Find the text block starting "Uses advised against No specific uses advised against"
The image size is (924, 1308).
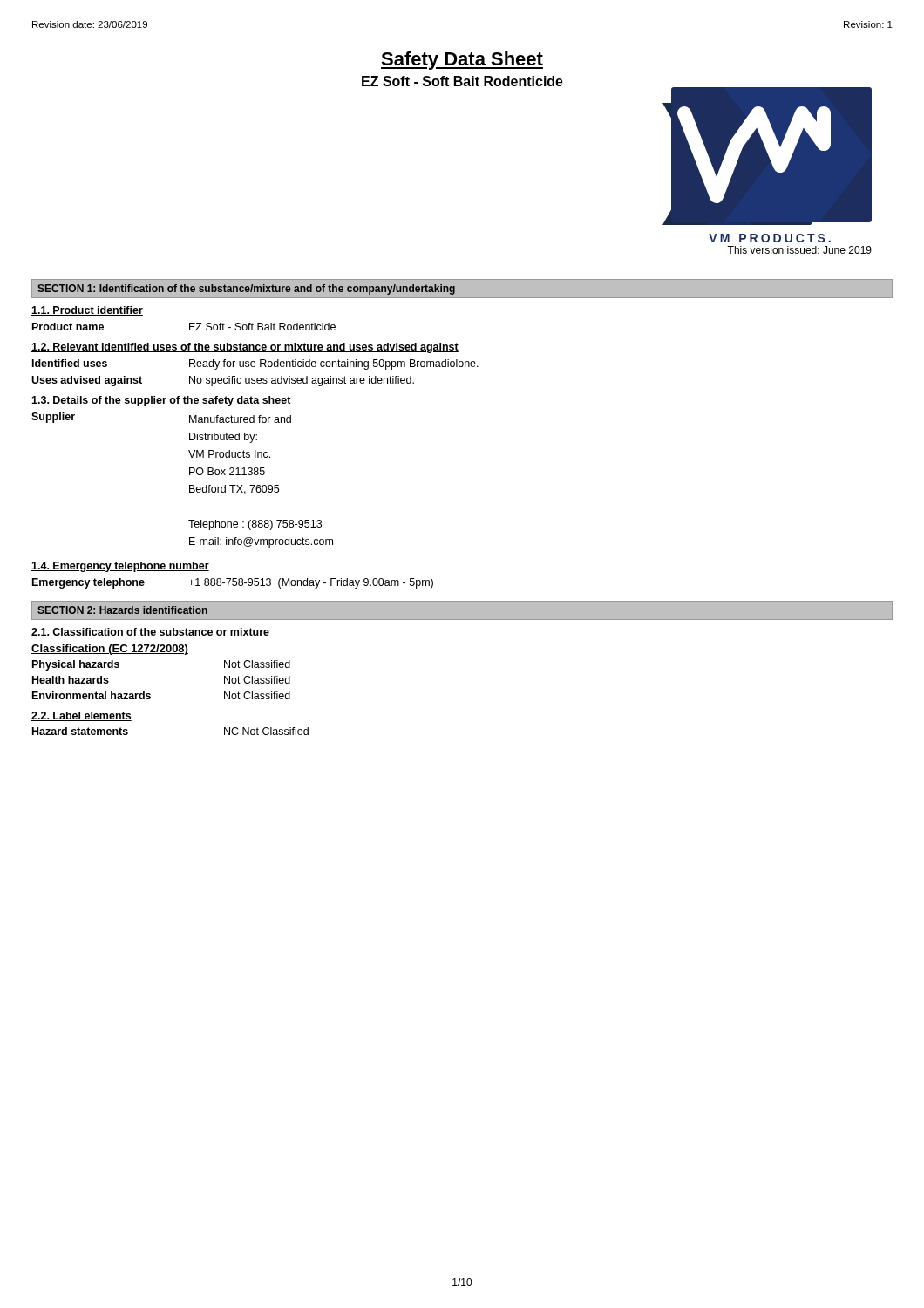223,381
